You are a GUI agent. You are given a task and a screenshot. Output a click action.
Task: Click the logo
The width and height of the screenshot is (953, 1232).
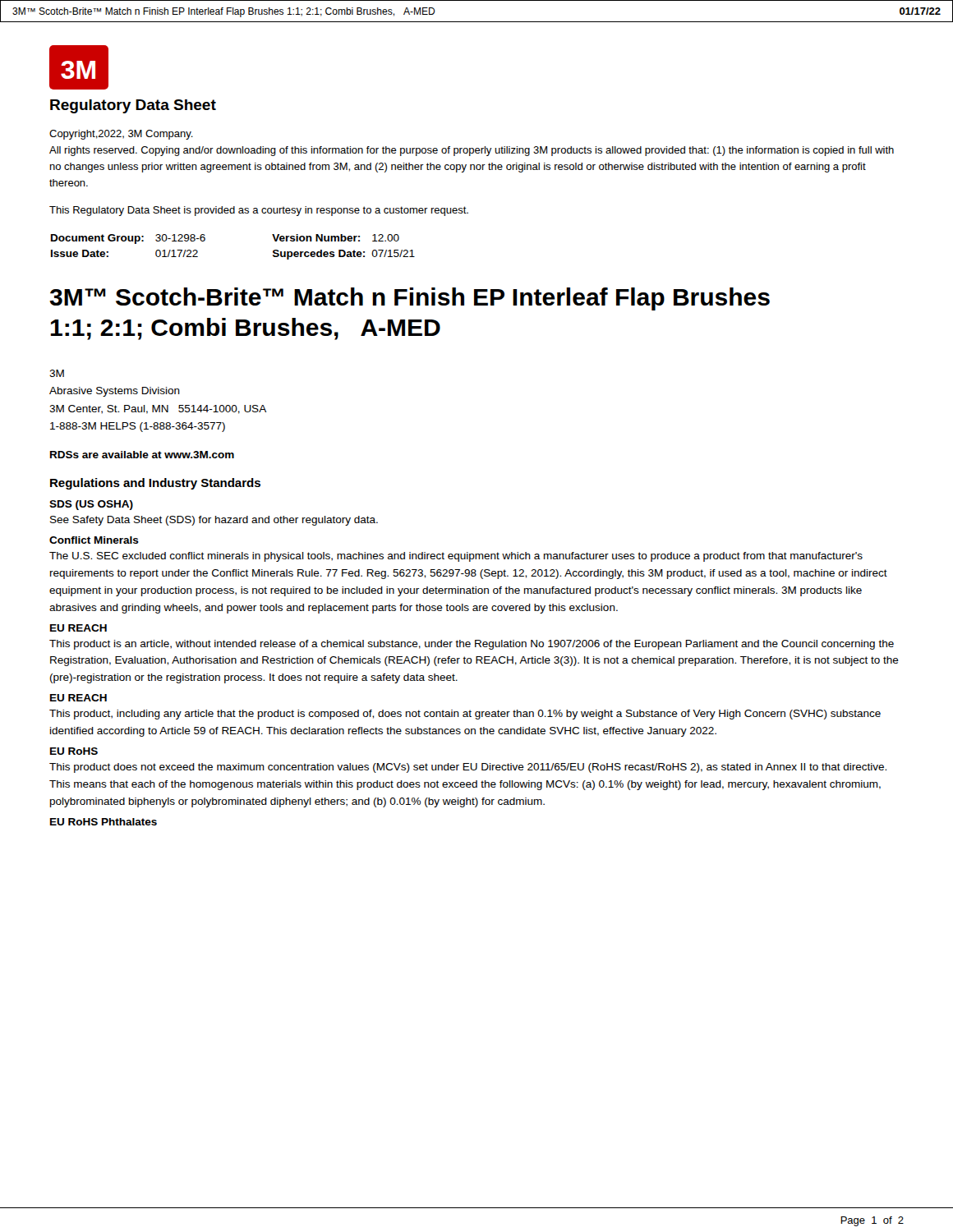(476, 67)
